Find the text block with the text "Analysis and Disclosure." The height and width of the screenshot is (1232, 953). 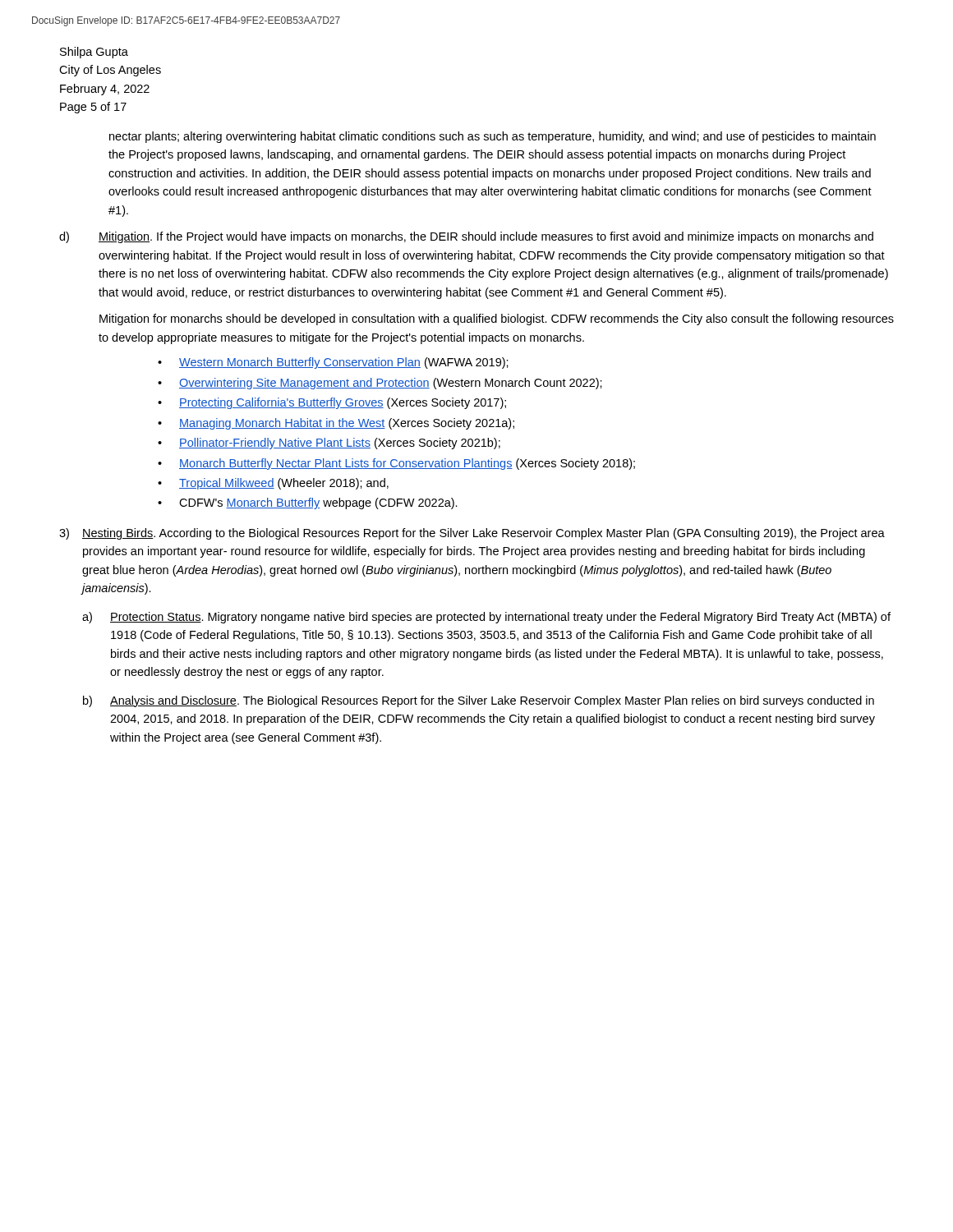tap(492, 719)
